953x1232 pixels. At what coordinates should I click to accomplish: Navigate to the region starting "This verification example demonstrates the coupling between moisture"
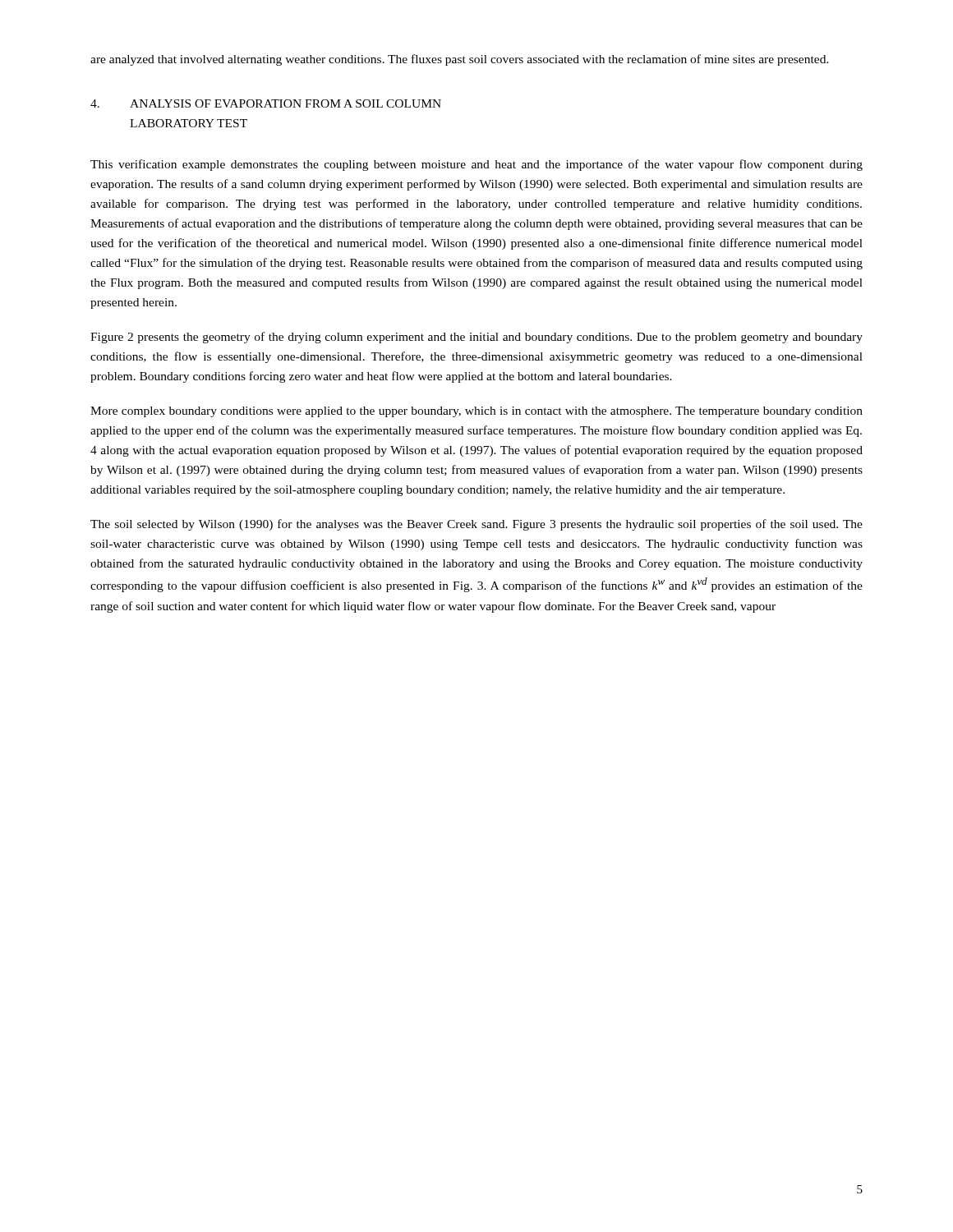pos(476,233)
